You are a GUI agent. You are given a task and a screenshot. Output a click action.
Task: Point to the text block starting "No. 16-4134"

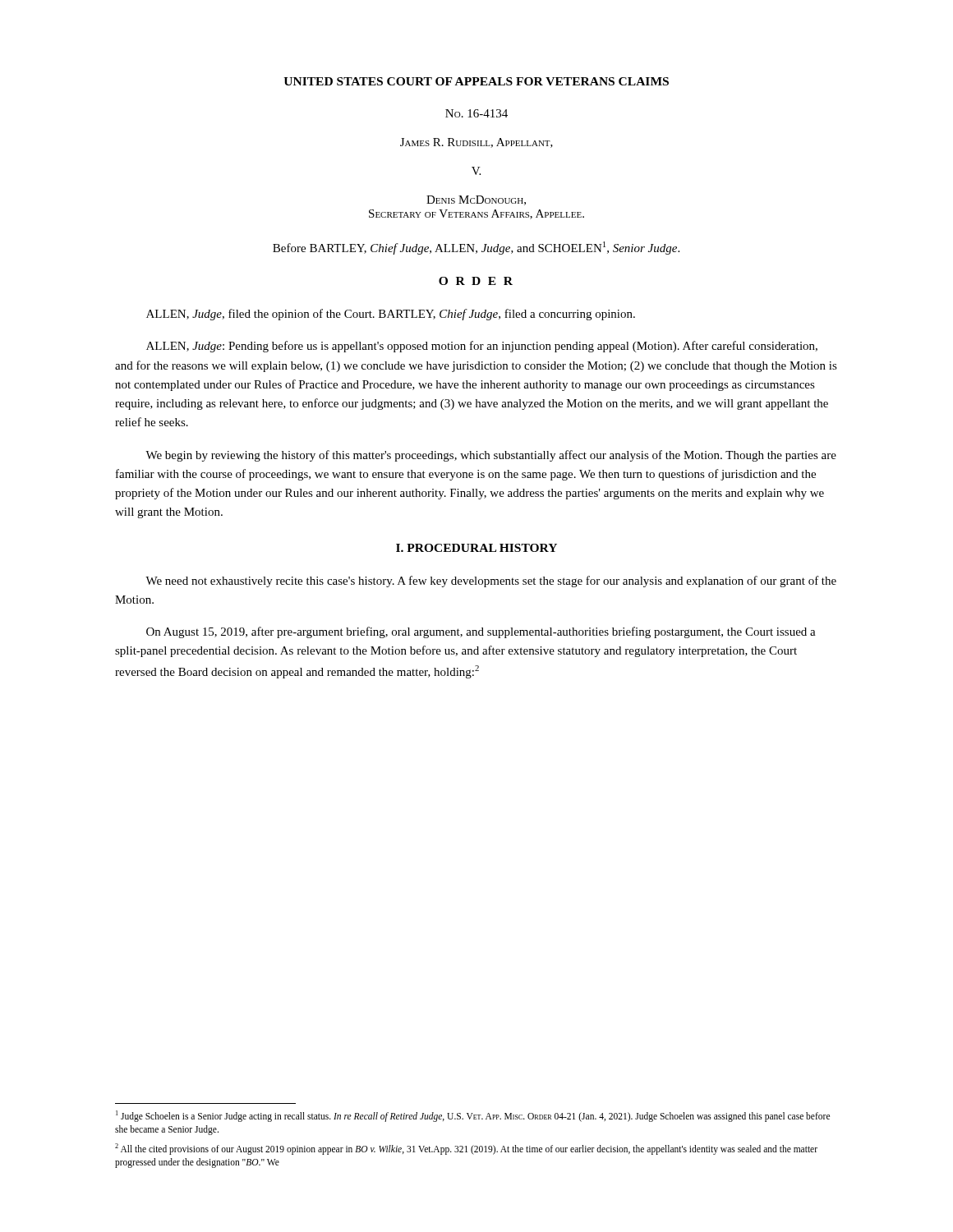coord(476,113)
